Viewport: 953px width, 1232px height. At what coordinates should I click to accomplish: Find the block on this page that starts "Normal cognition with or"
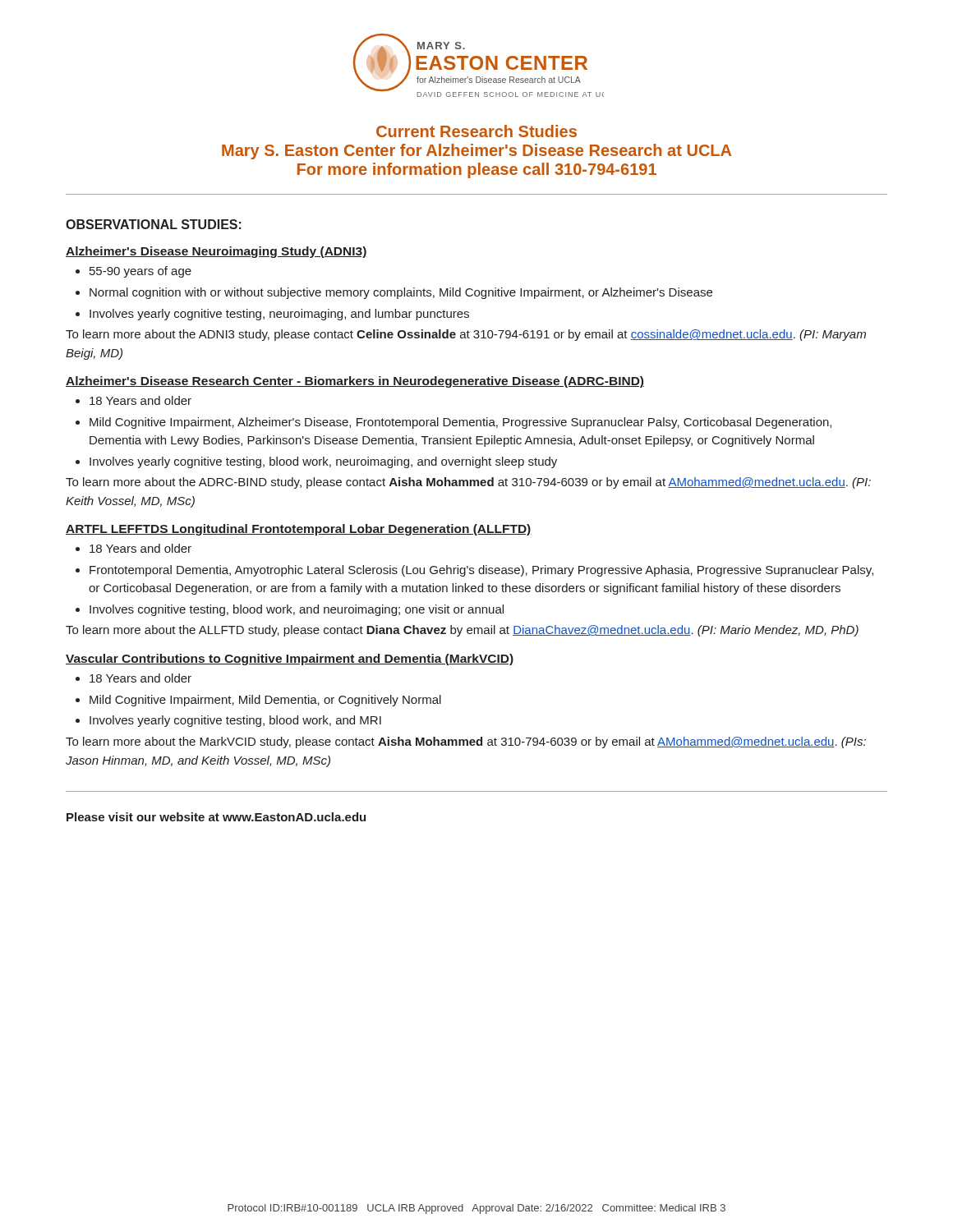pos(476,292)
